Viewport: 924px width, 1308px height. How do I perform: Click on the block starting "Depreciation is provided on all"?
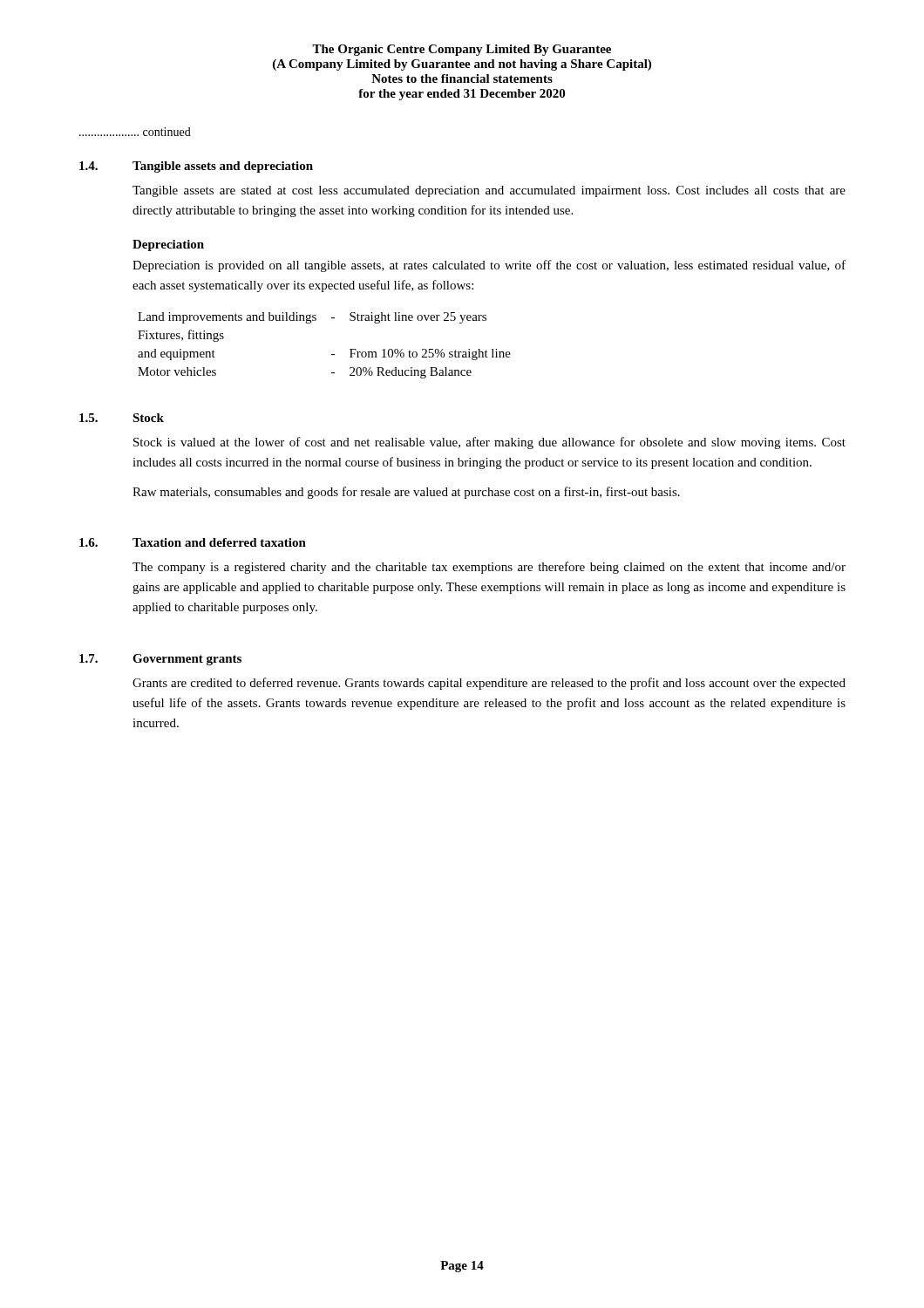(489, 275)
